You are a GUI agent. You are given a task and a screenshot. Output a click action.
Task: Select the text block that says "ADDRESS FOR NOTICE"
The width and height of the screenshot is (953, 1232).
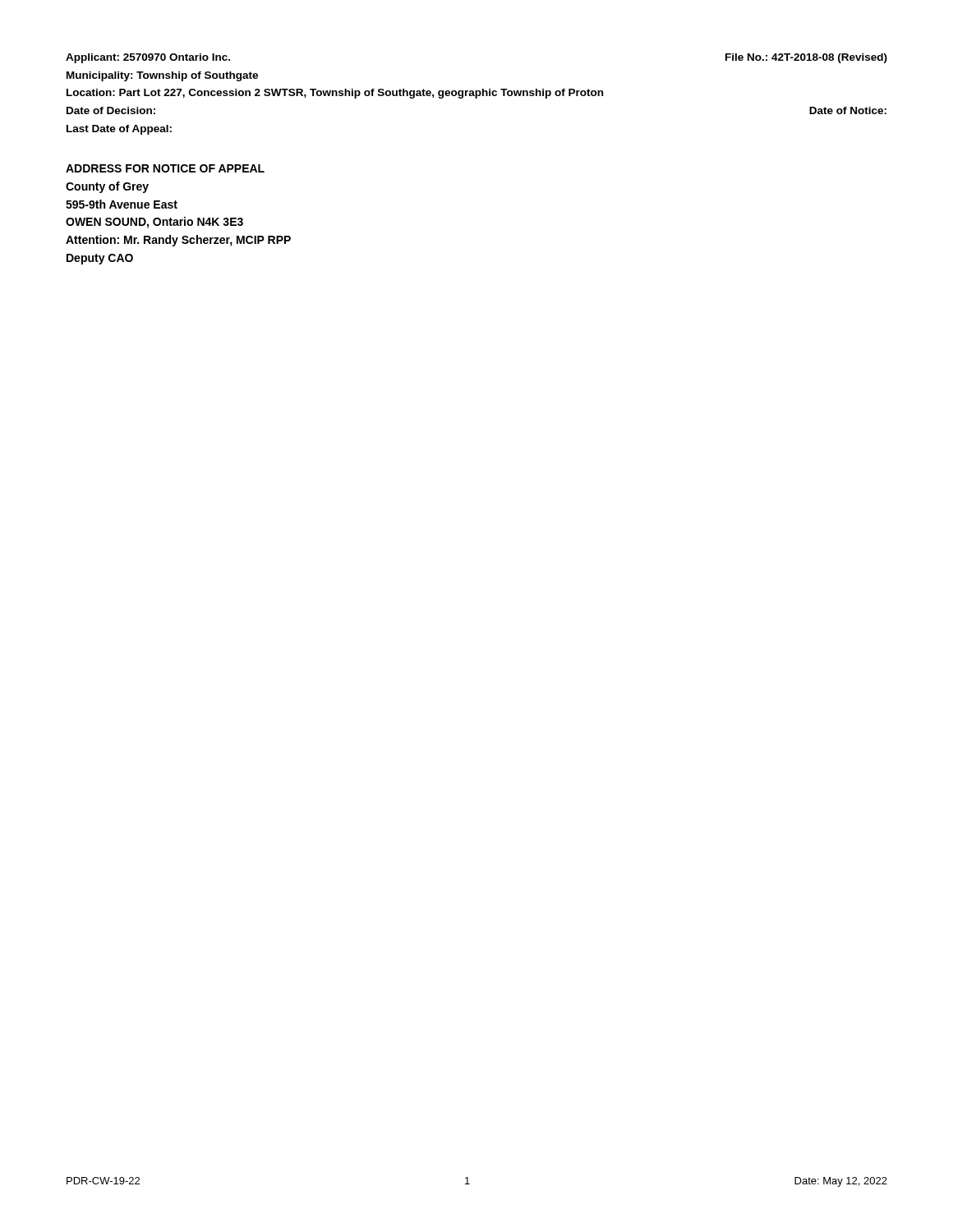coord(165,168)
